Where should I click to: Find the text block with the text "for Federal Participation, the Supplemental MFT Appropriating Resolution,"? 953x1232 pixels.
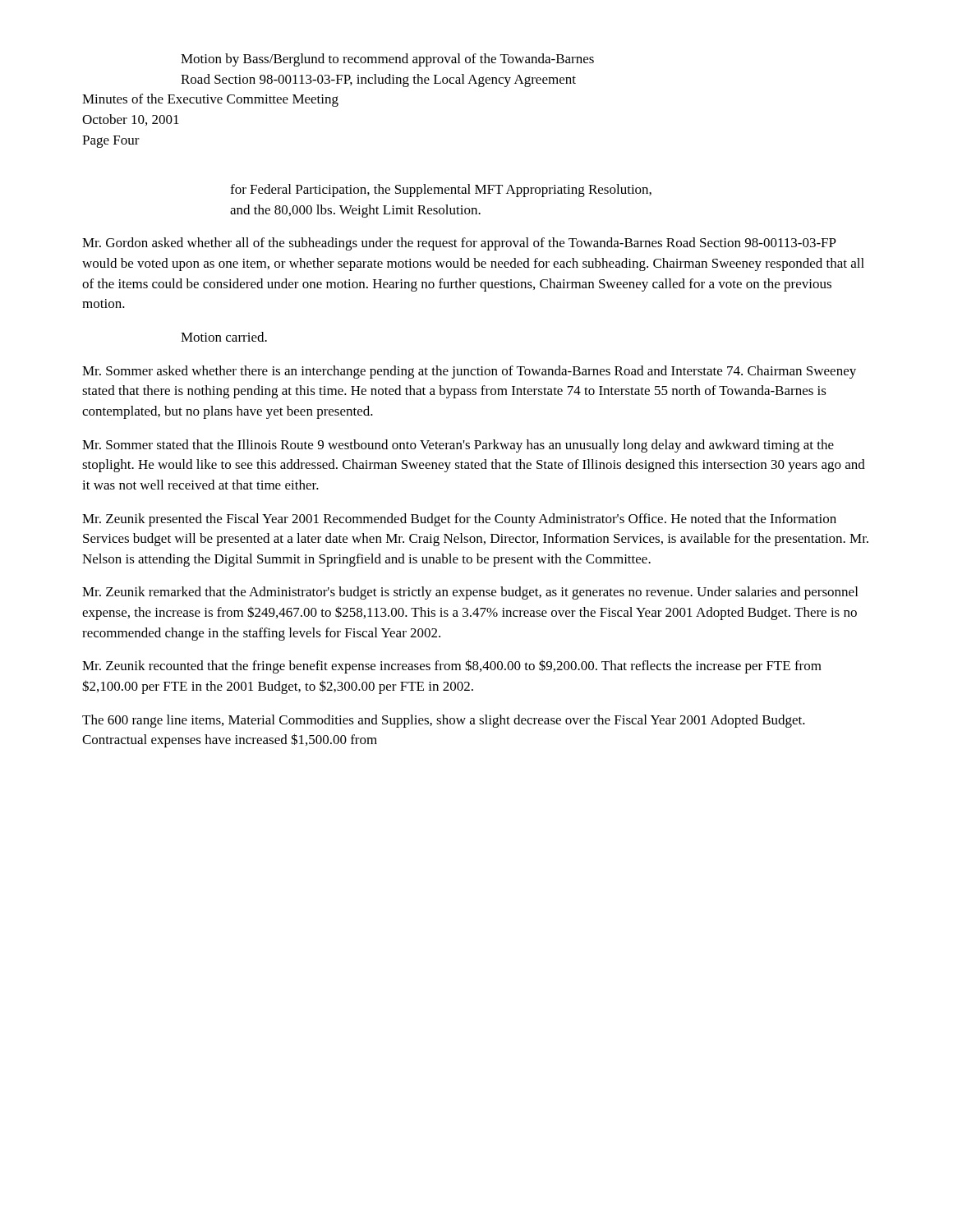441,200
